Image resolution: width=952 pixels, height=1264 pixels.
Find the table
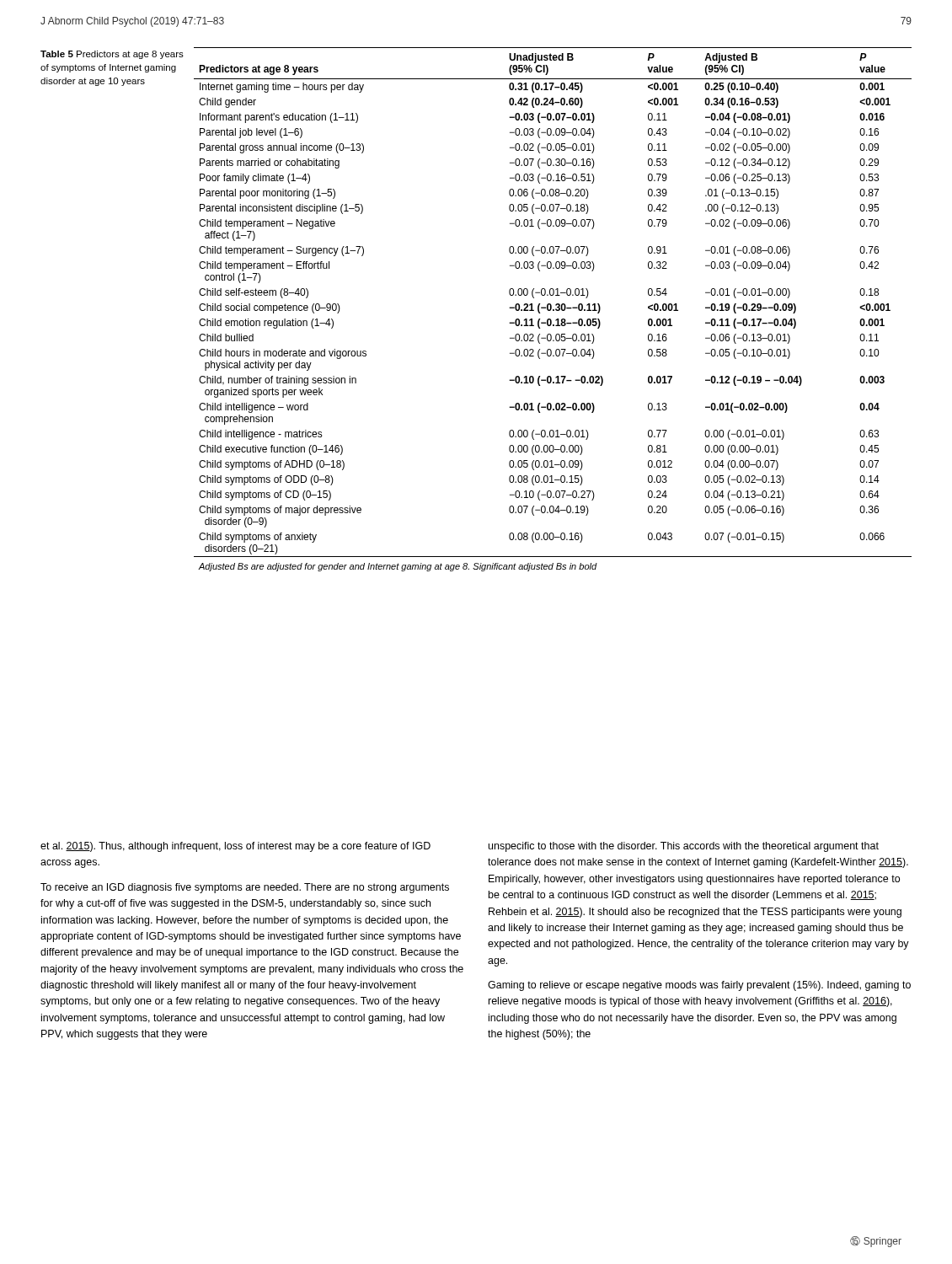pos(553,311)
